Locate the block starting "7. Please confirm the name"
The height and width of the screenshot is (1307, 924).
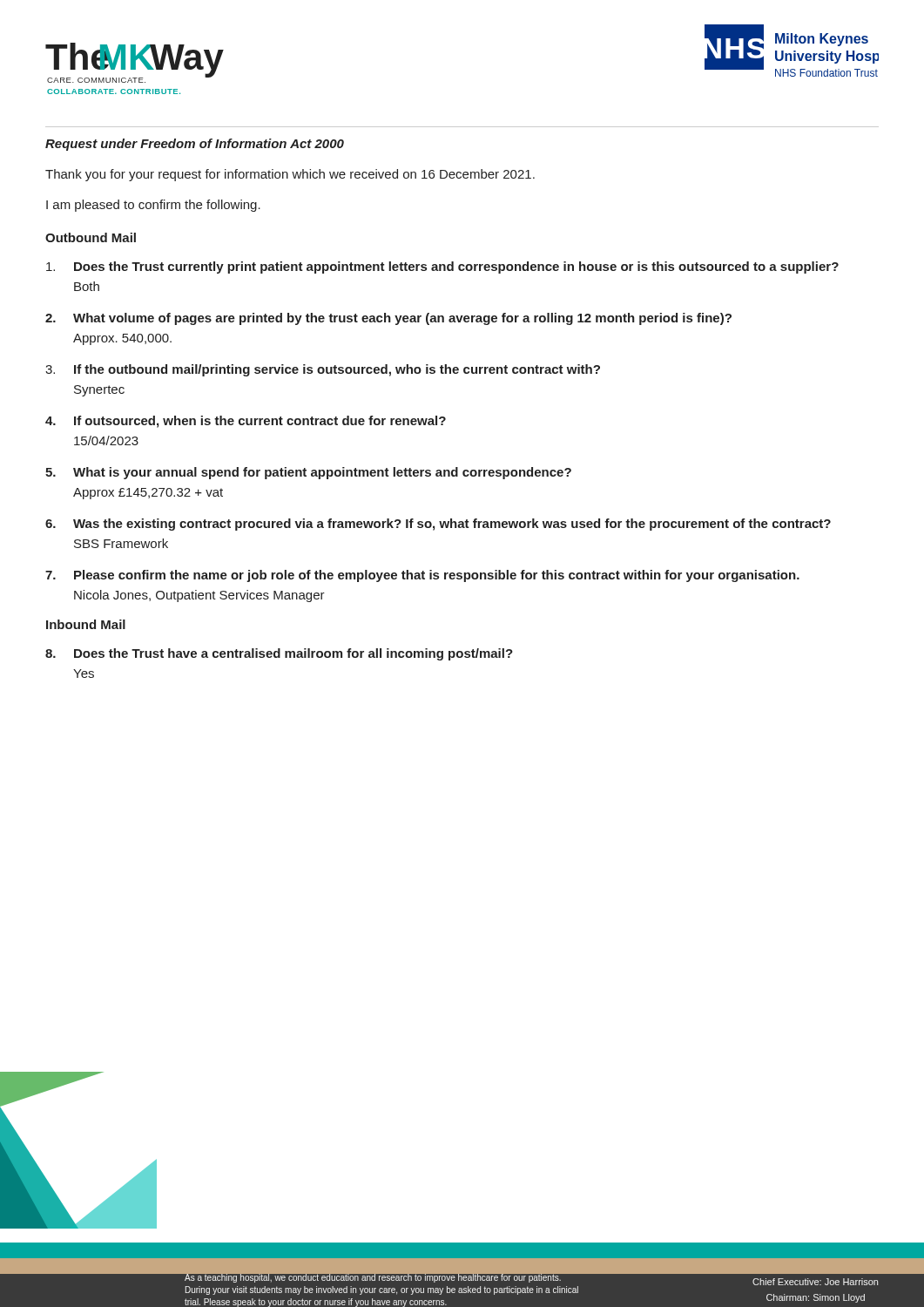click(462, 585)
